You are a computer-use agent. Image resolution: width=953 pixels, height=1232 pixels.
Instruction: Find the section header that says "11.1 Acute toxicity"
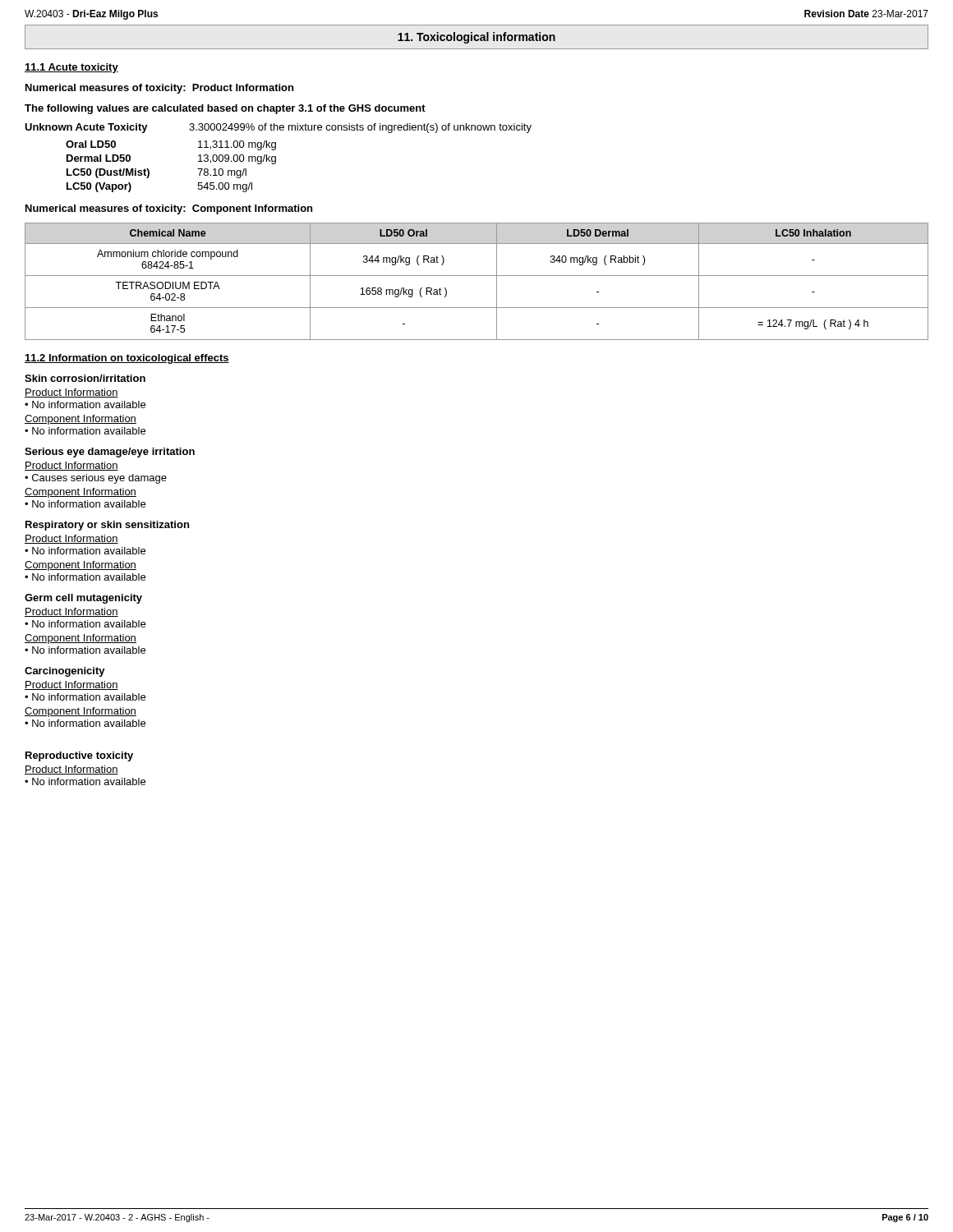71,67
